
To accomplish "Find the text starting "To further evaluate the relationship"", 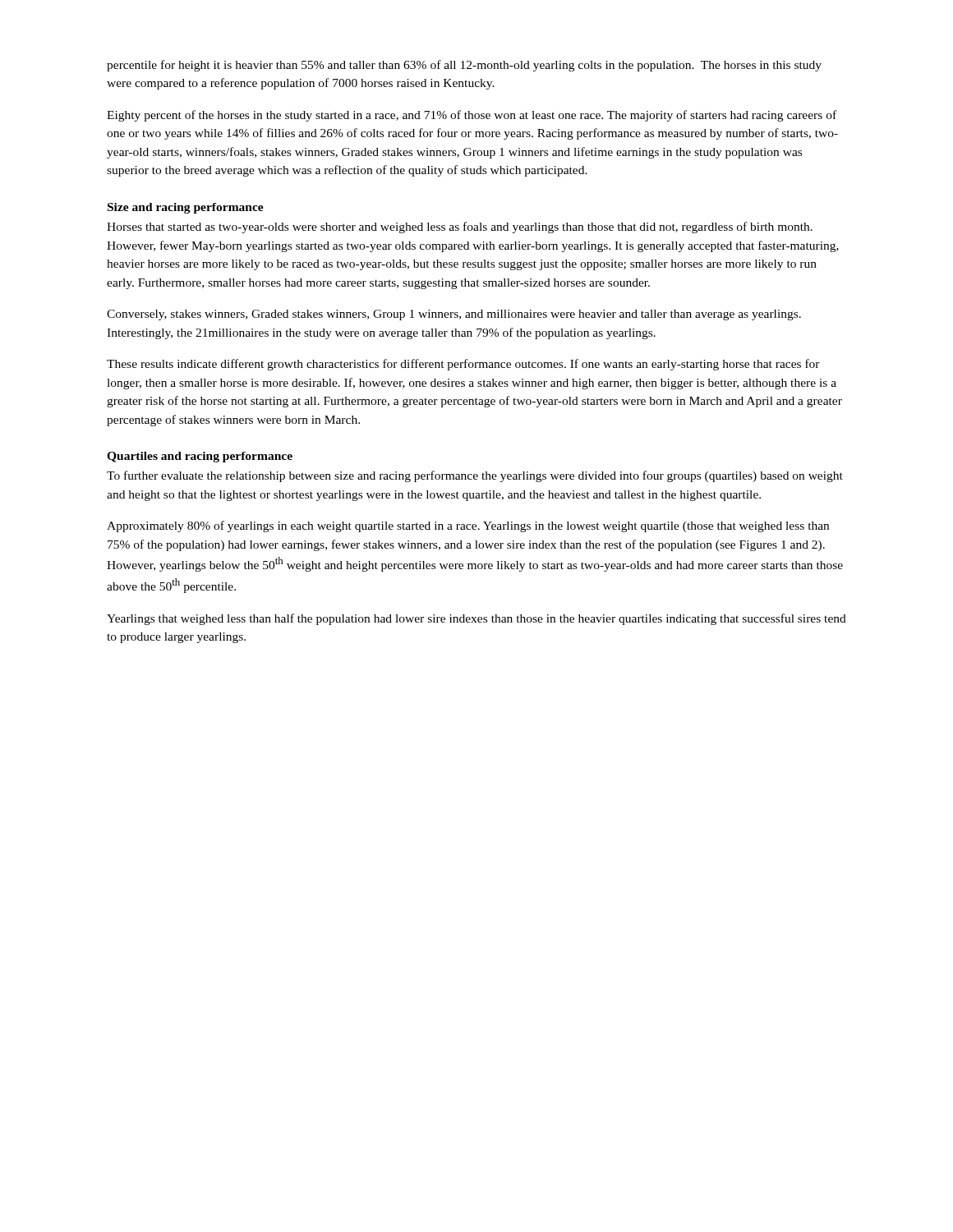I will [475, 485].
